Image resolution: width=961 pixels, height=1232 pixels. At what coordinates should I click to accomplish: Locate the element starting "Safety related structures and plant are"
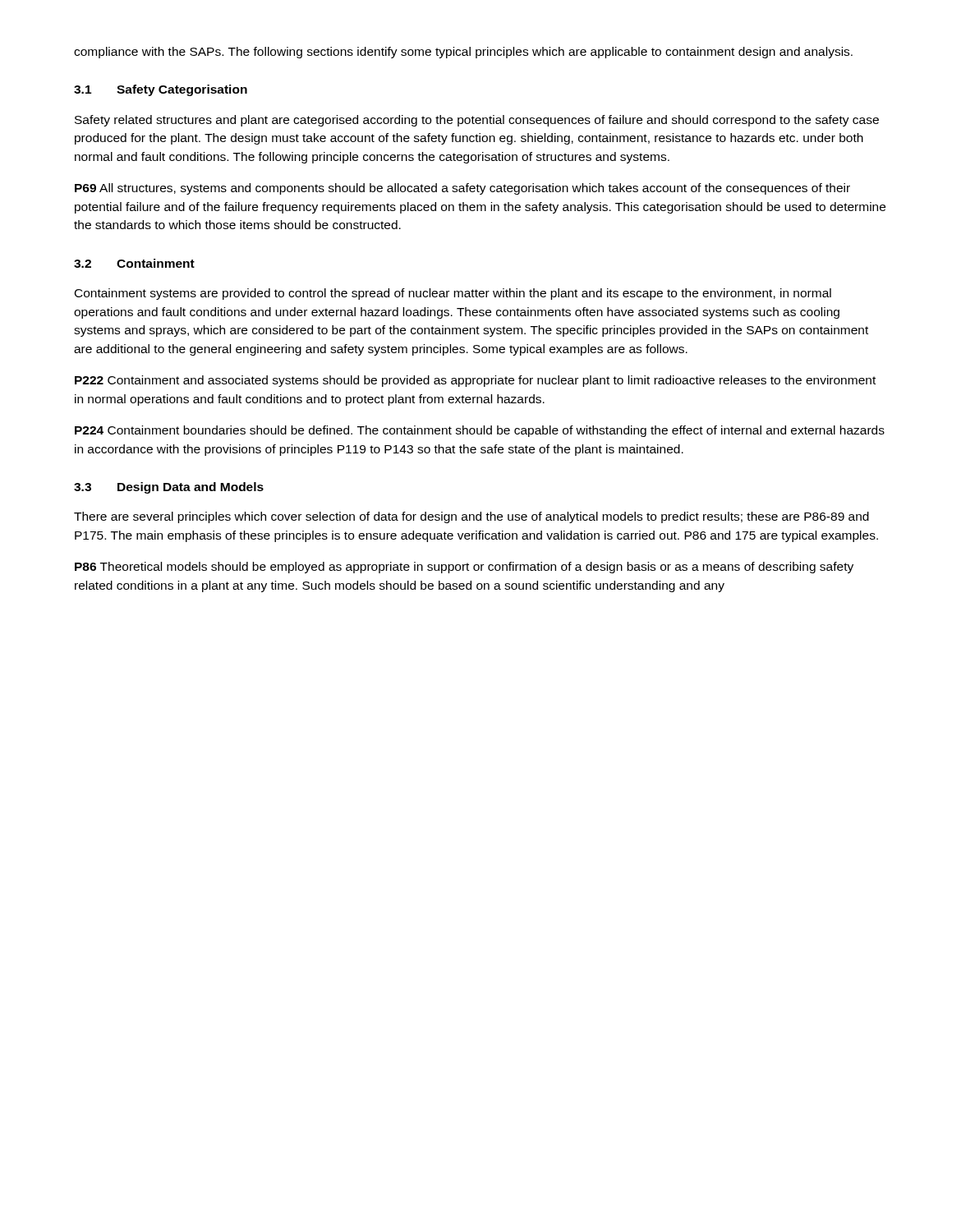[x=477, y=138]
